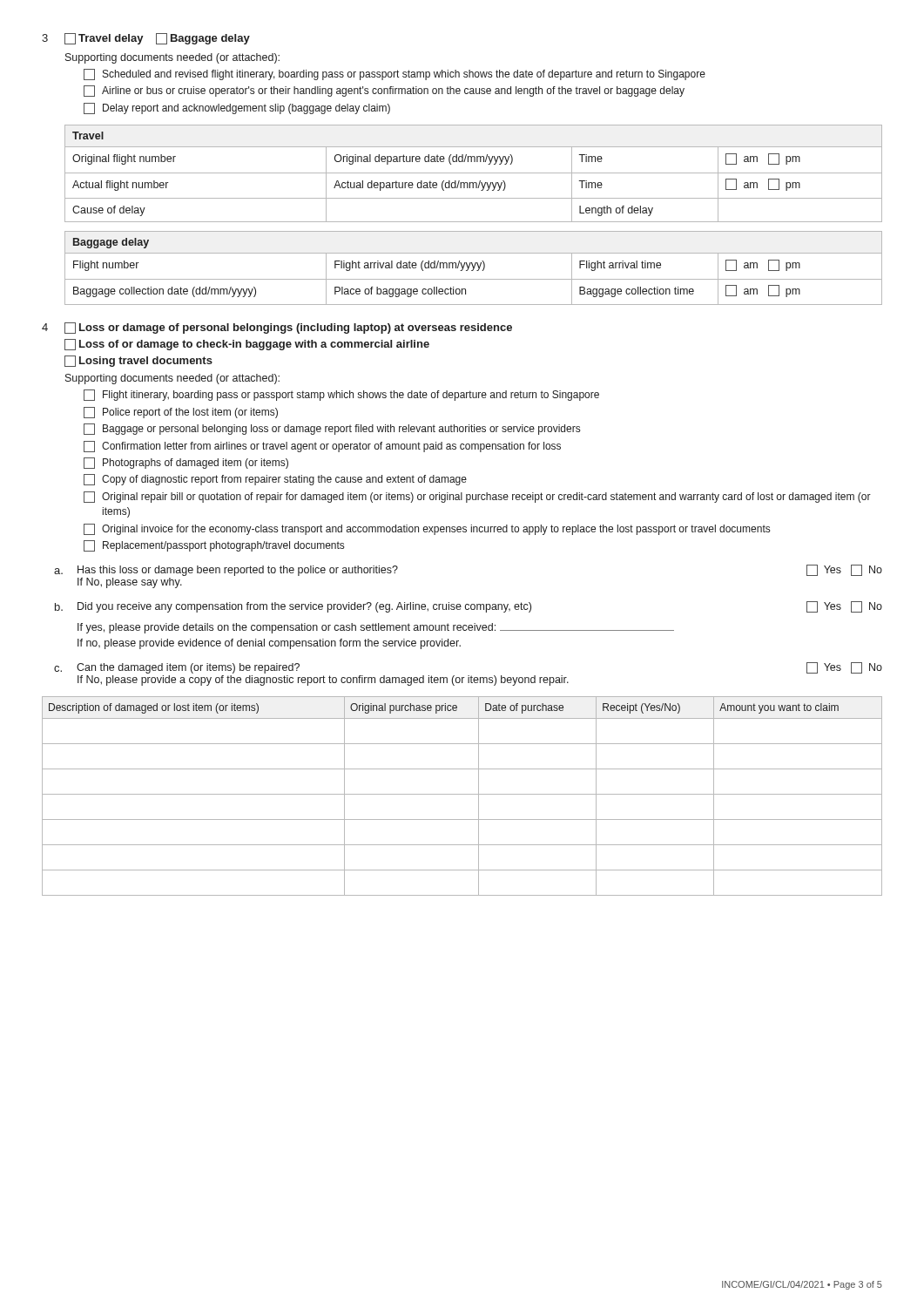Image resolution: width=924 pixels, height=1307 pixels.
Task: Point to the passage starting "Losing travel documents"
Action: pyautogui.click(x=138, y=361)
